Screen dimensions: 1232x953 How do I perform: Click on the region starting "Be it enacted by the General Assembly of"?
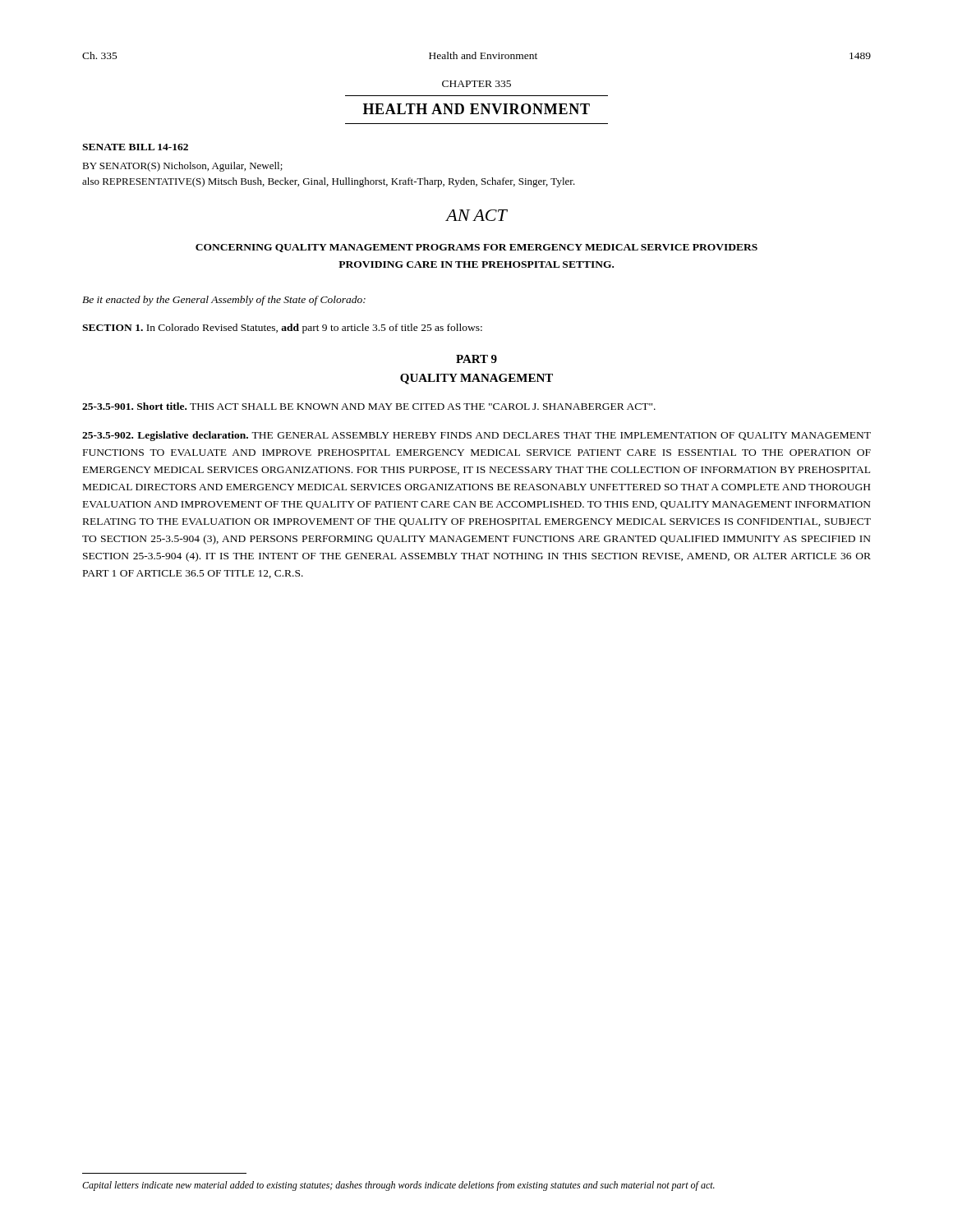click(224, 299)
